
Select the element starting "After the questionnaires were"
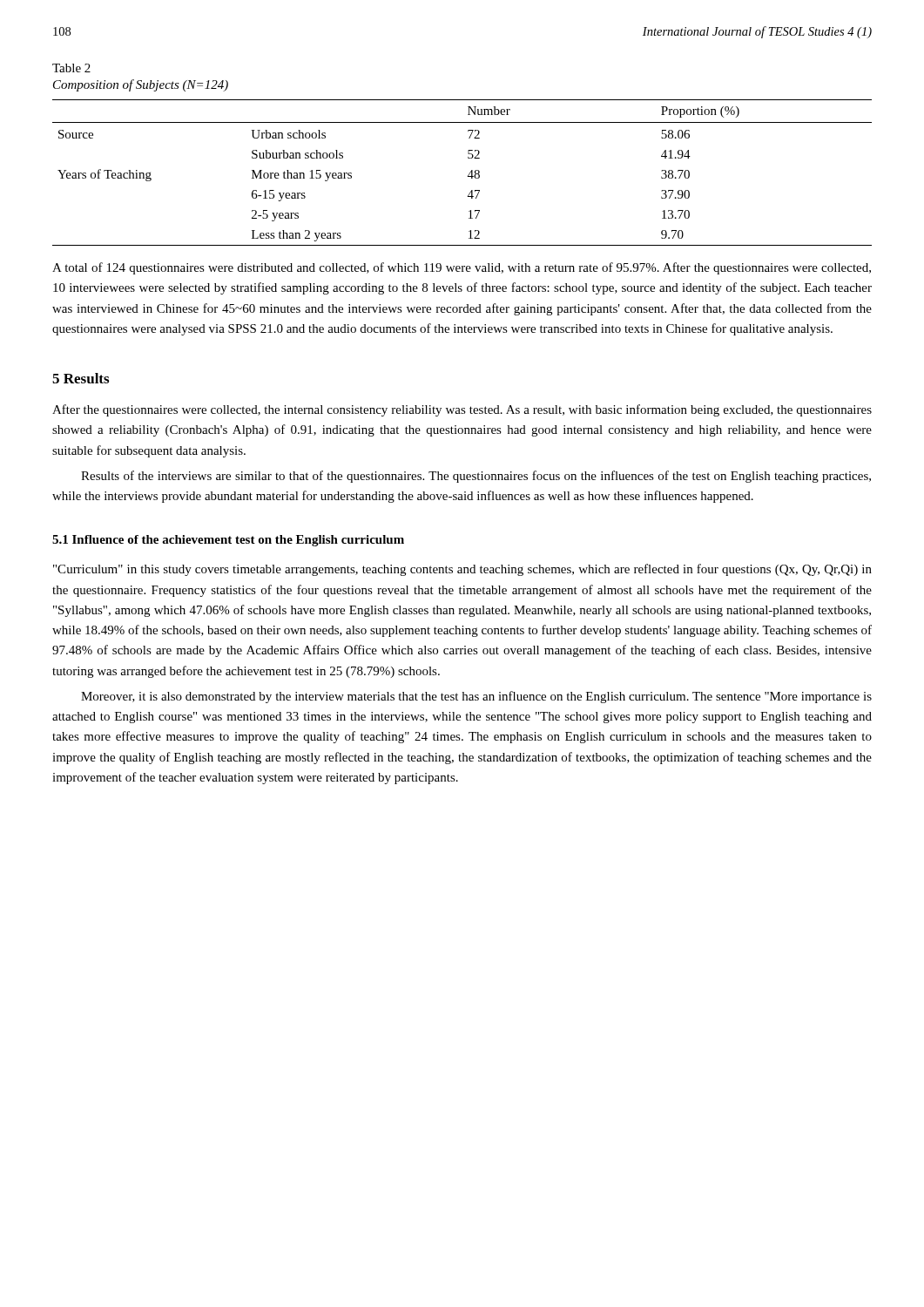(x=462, y=430)
